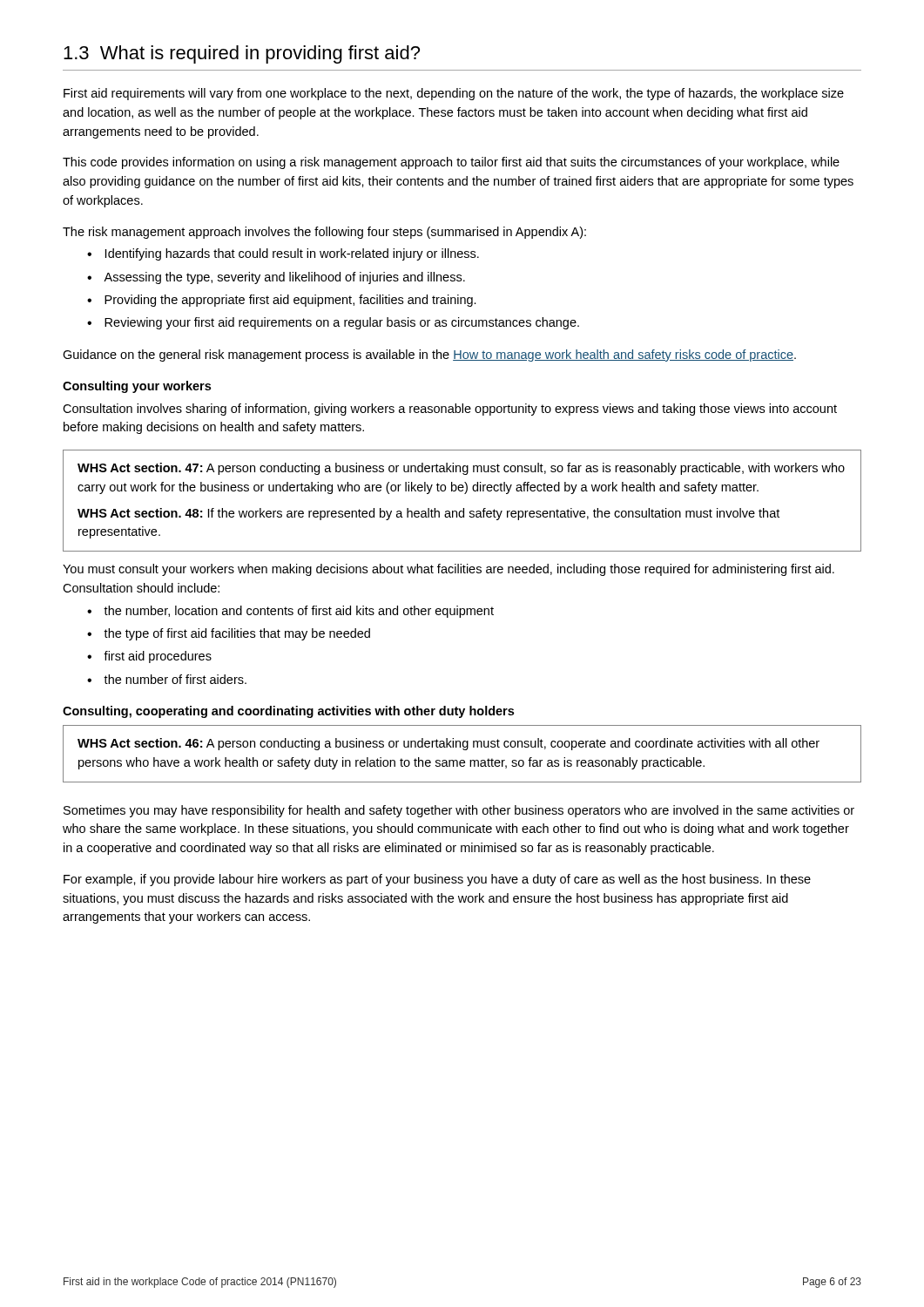The height and width of the screenshot is (1307, 924).
Task: Select the passage starting "The risk management approach"
Action: click(325, 231)
